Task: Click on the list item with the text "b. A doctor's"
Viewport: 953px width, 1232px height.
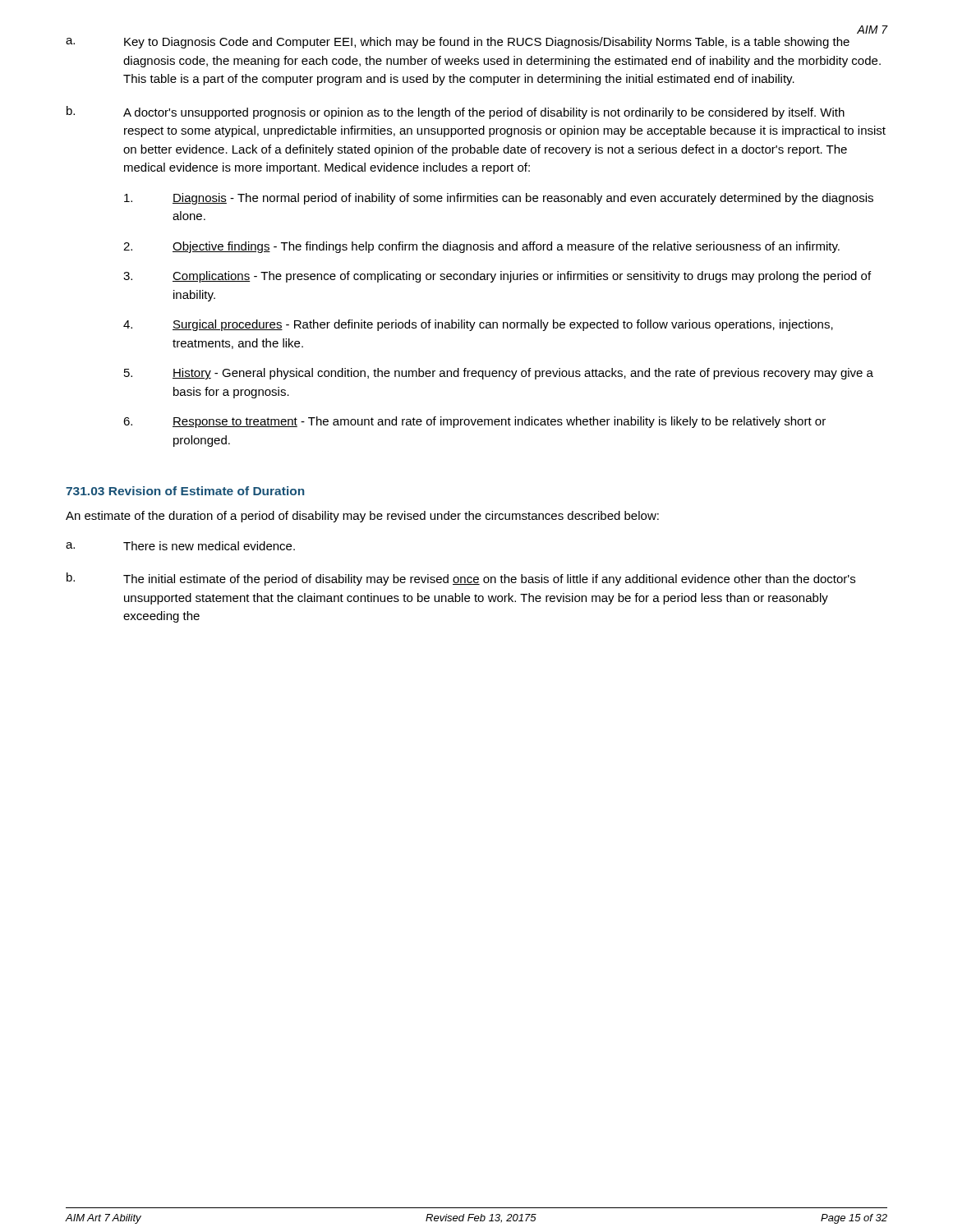Action: coord(476,282)
